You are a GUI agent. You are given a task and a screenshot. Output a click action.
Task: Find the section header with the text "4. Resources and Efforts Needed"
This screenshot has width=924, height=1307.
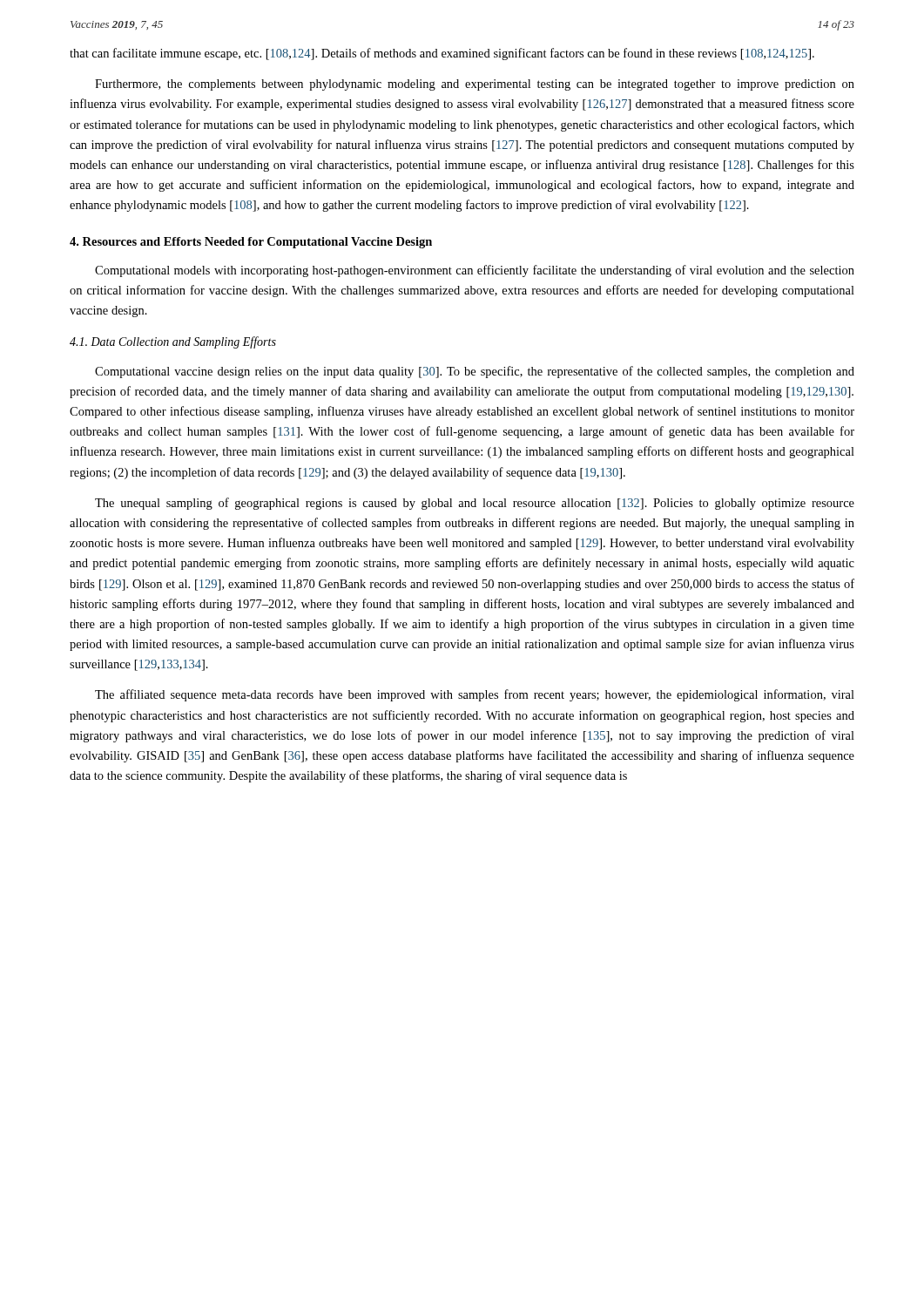click(251, 243)
